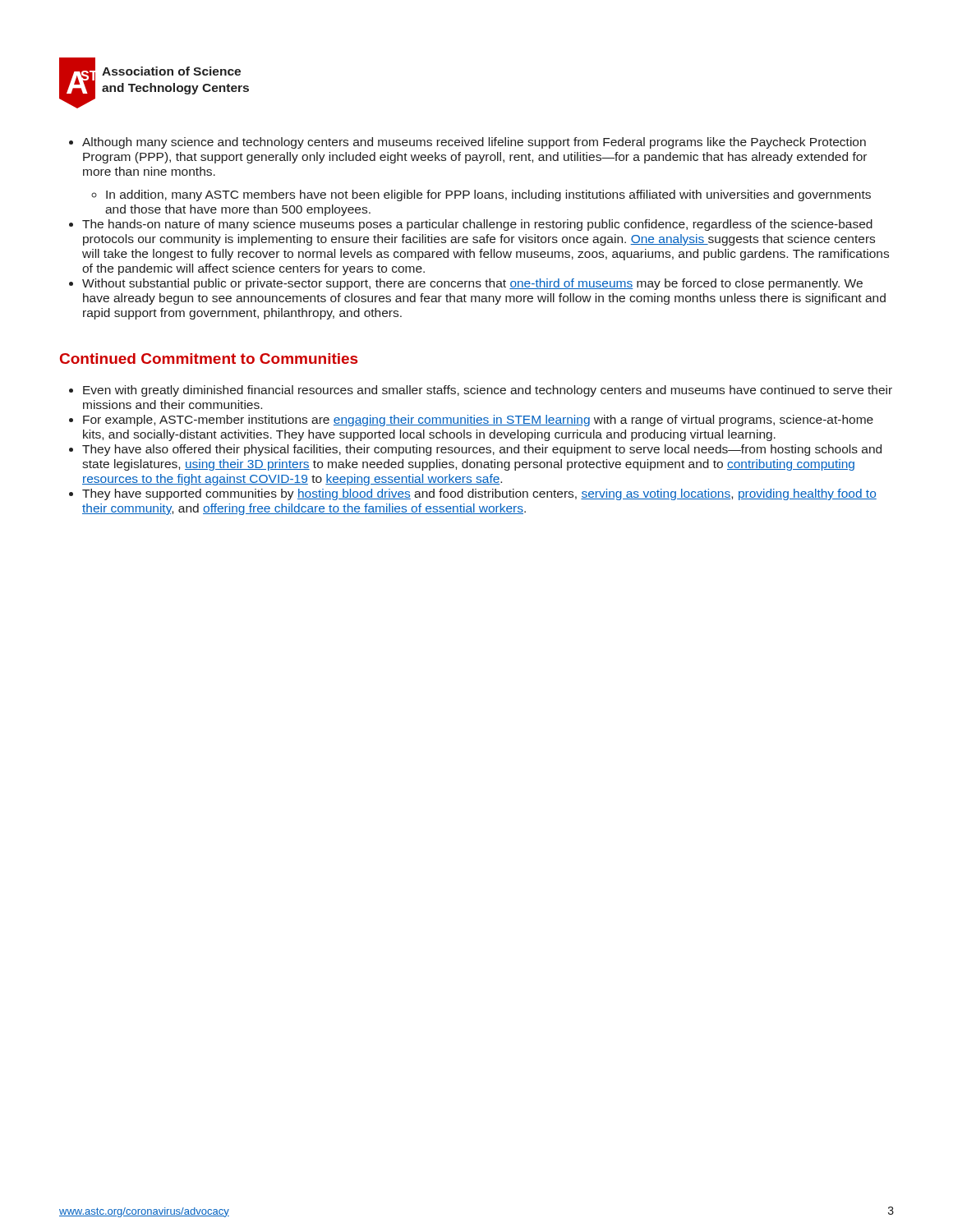This screenshot has width=953, height=1232.
Task: Point to the passage starting "In addition, many ASTC members have not"
Action: click(x=499, y=202)
